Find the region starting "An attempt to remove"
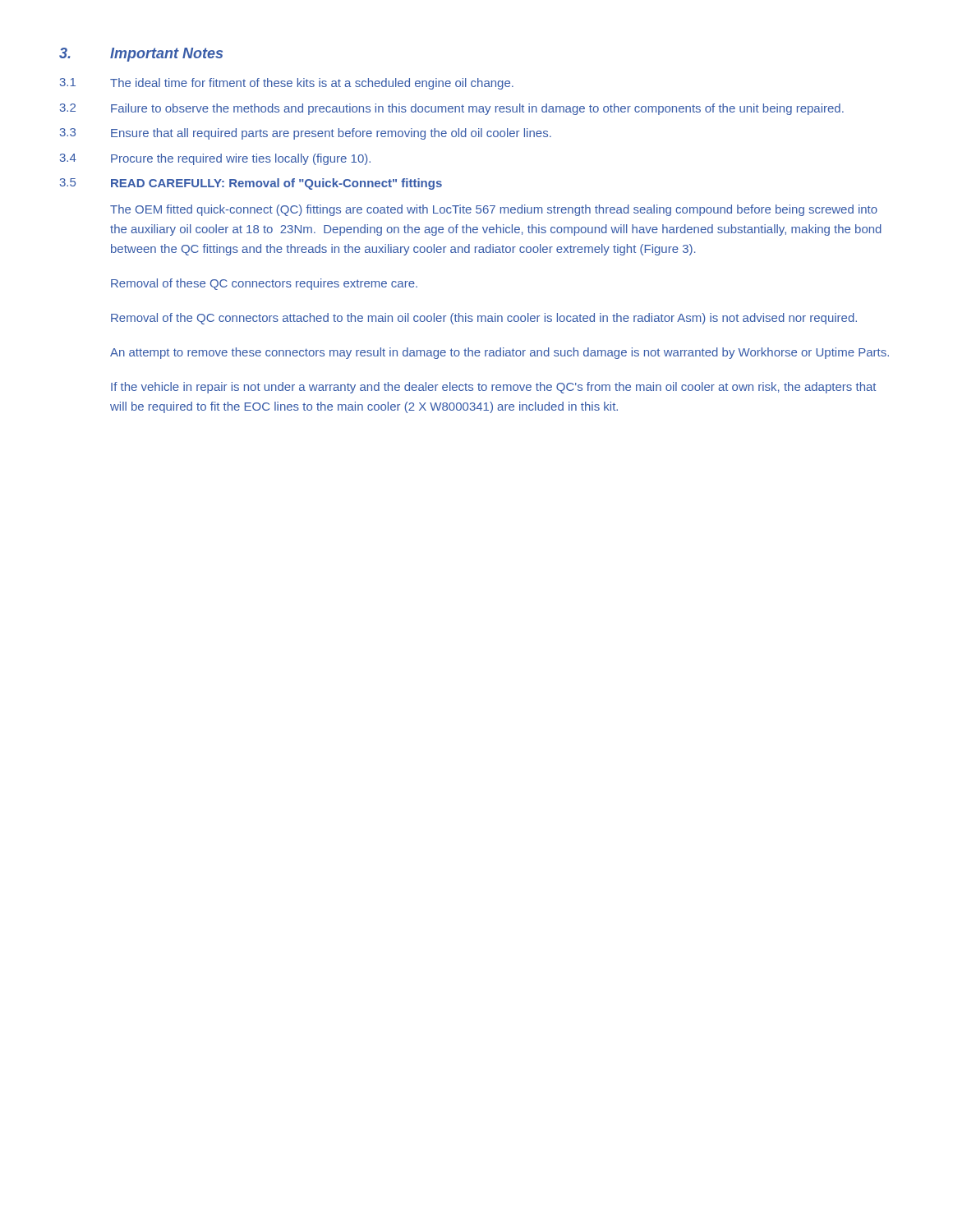 point(500,352)
